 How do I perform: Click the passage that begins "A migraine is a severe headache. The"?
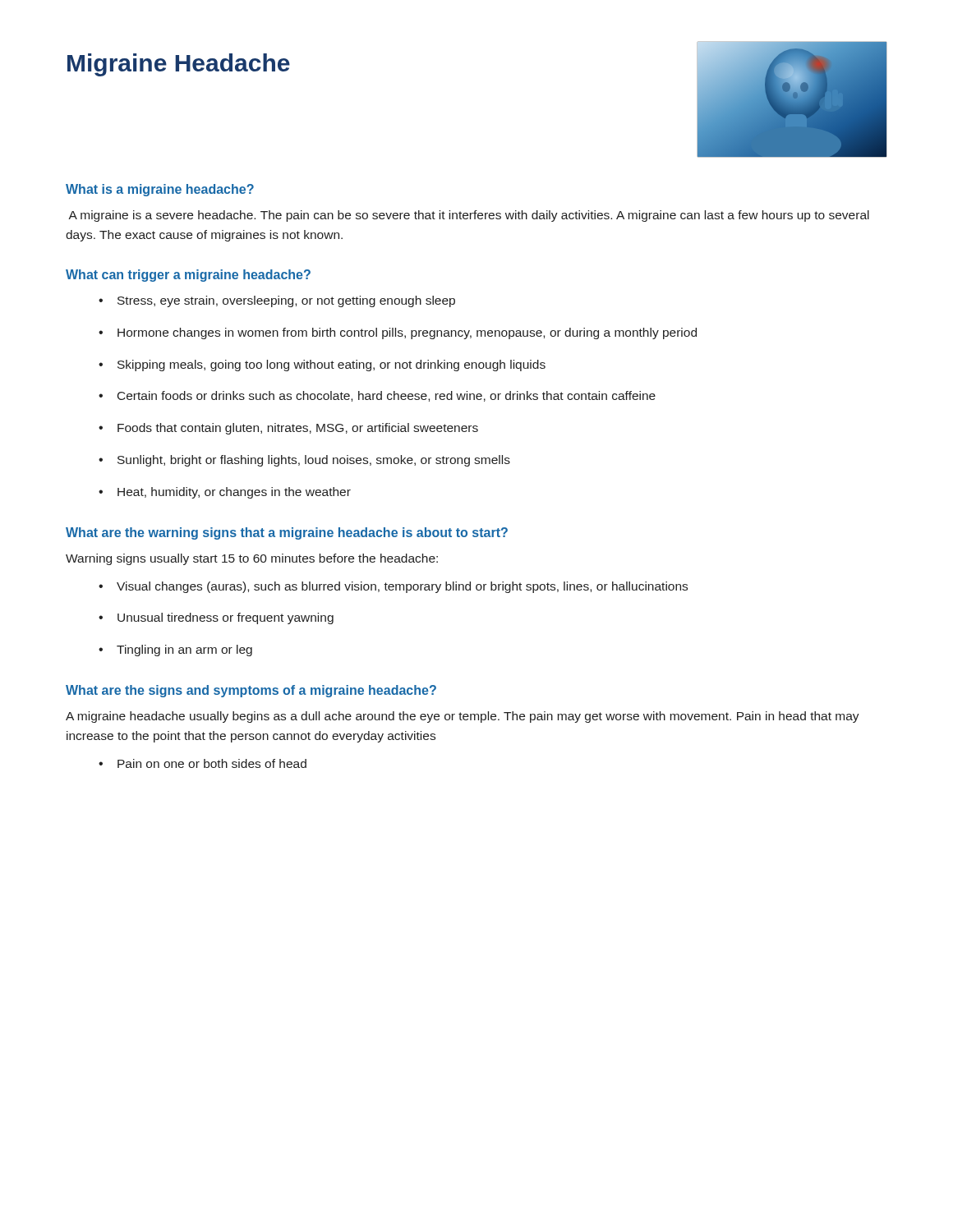[468, 225]
